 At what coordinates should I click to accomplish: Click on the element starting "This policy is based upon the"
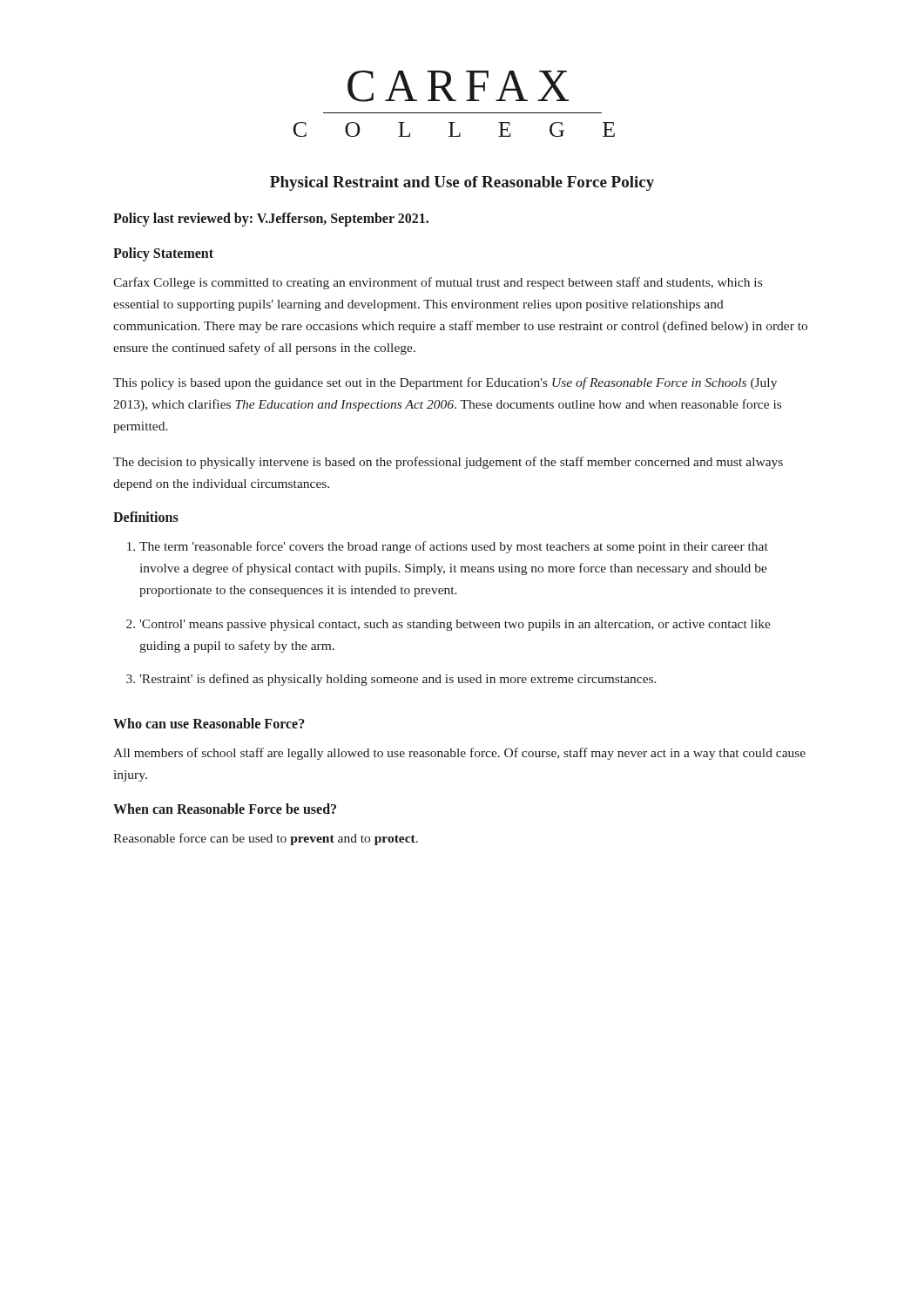(x=448, y=404)
